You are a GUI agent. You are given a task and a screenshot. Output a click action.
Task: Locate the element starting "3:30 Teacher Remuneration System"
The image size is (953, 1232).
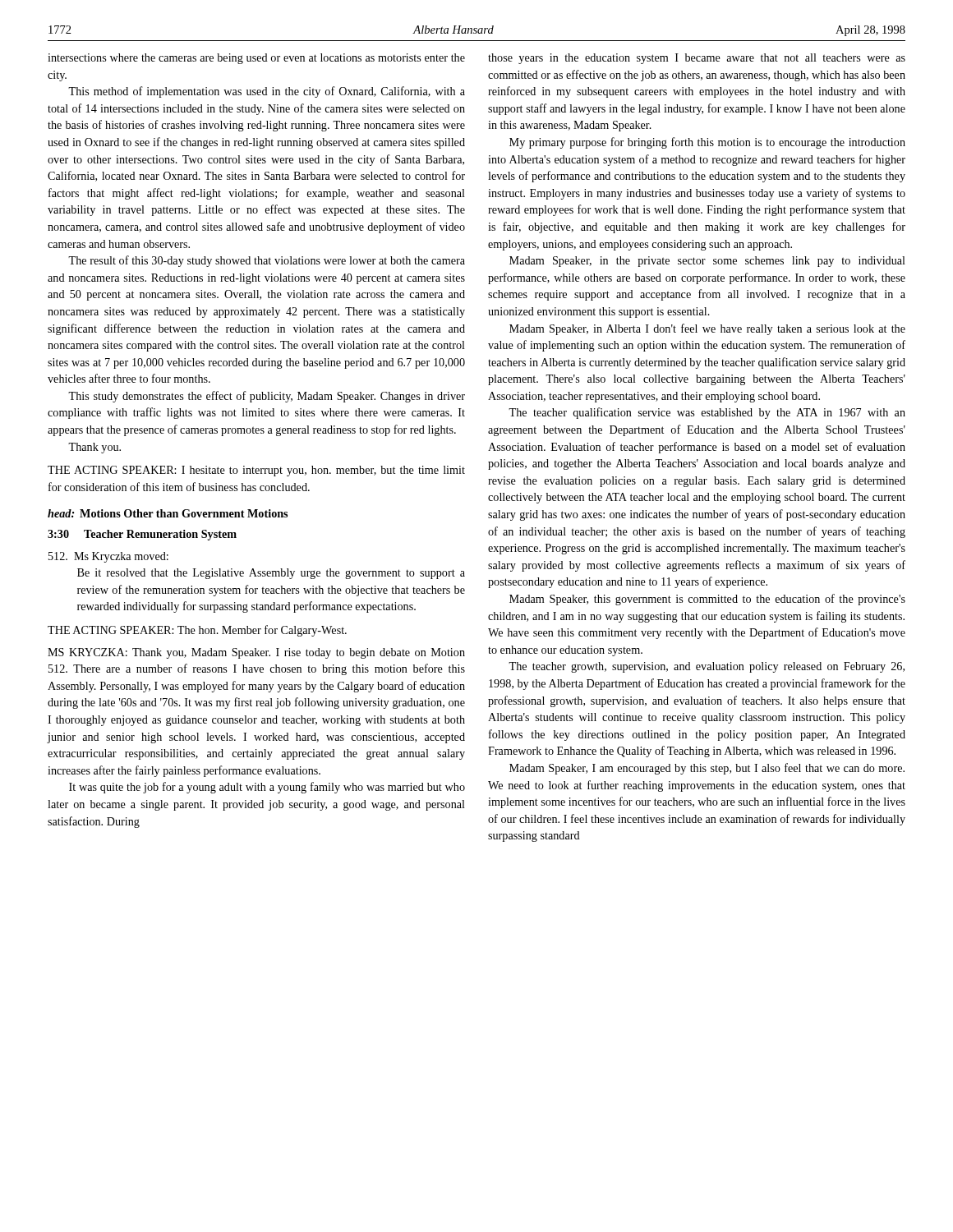(142, 534)
